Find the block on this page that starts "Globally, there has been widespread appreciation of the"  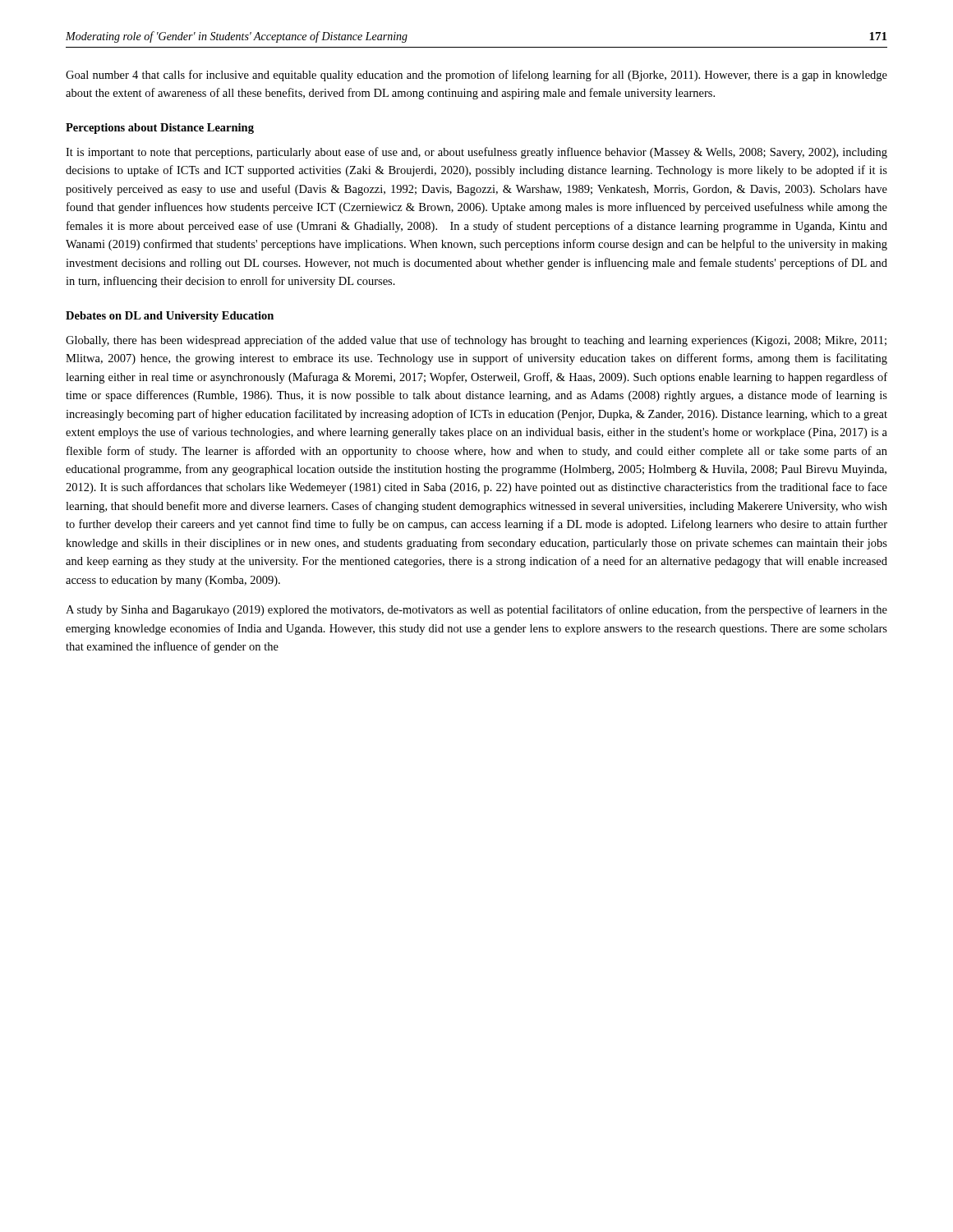(x=476, y=460)
